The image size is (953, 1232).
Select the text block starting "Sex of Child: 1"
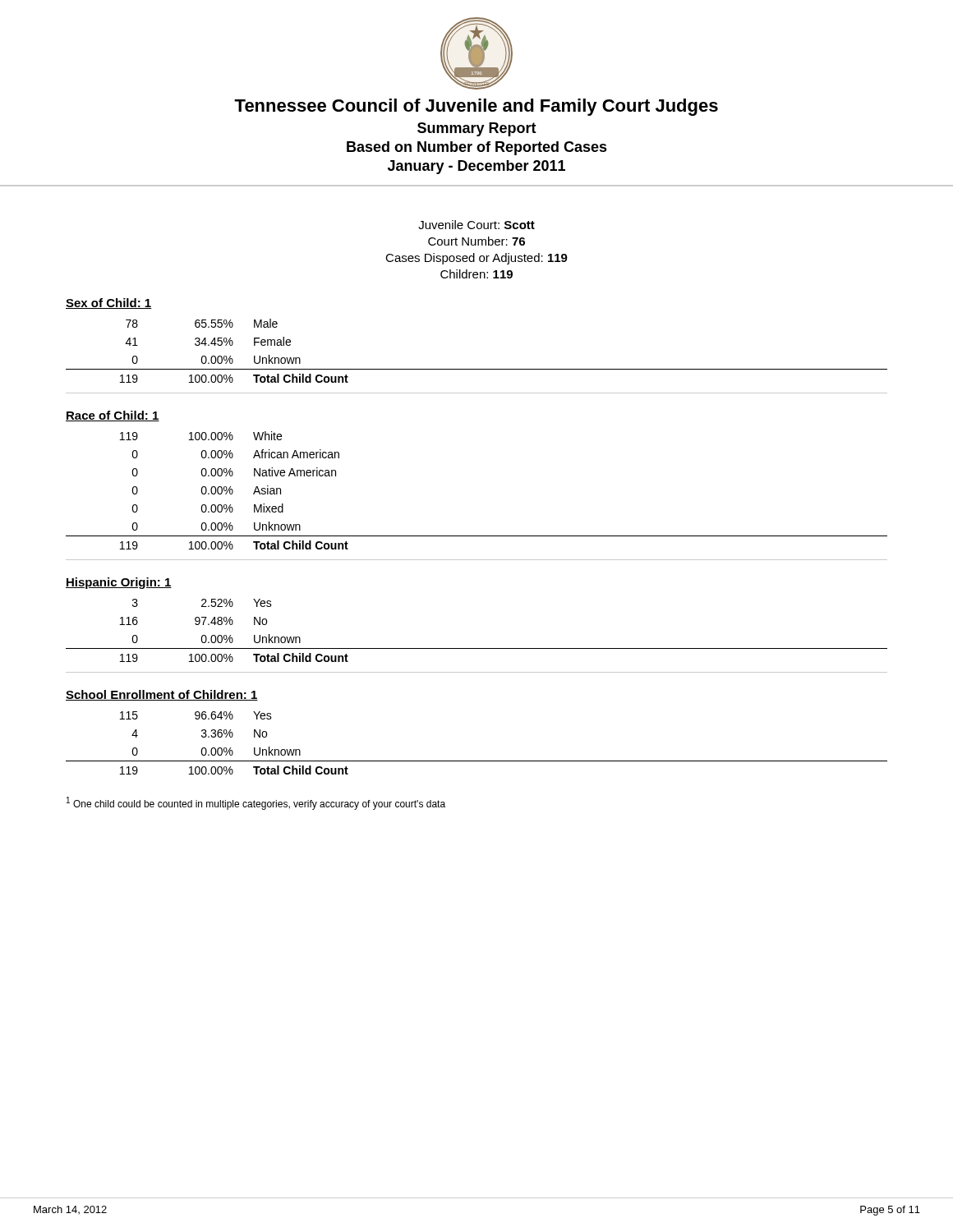click(109, 303)
